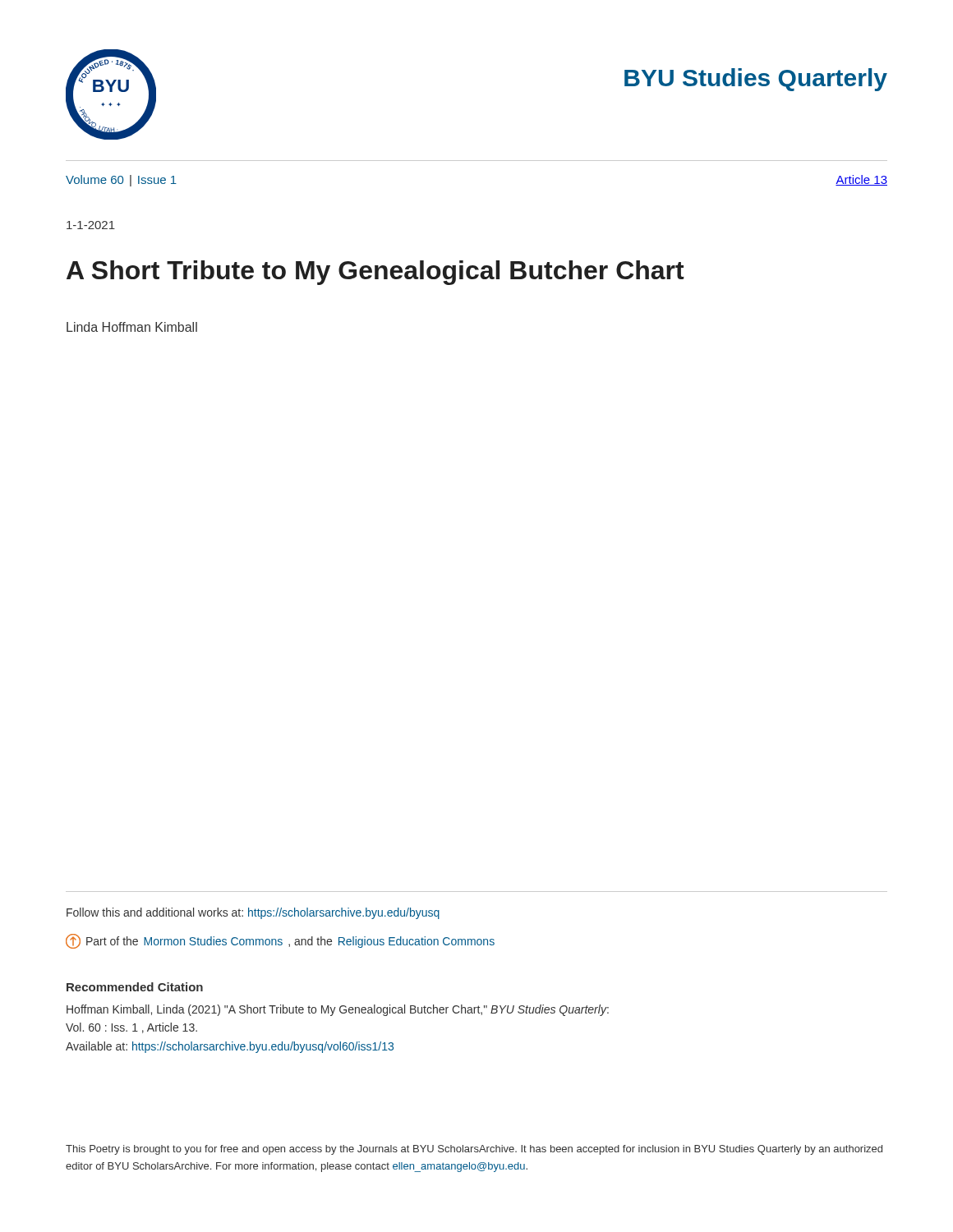Locate a logo
Screen dimensions: 1232x953
(x=111, y=96)
